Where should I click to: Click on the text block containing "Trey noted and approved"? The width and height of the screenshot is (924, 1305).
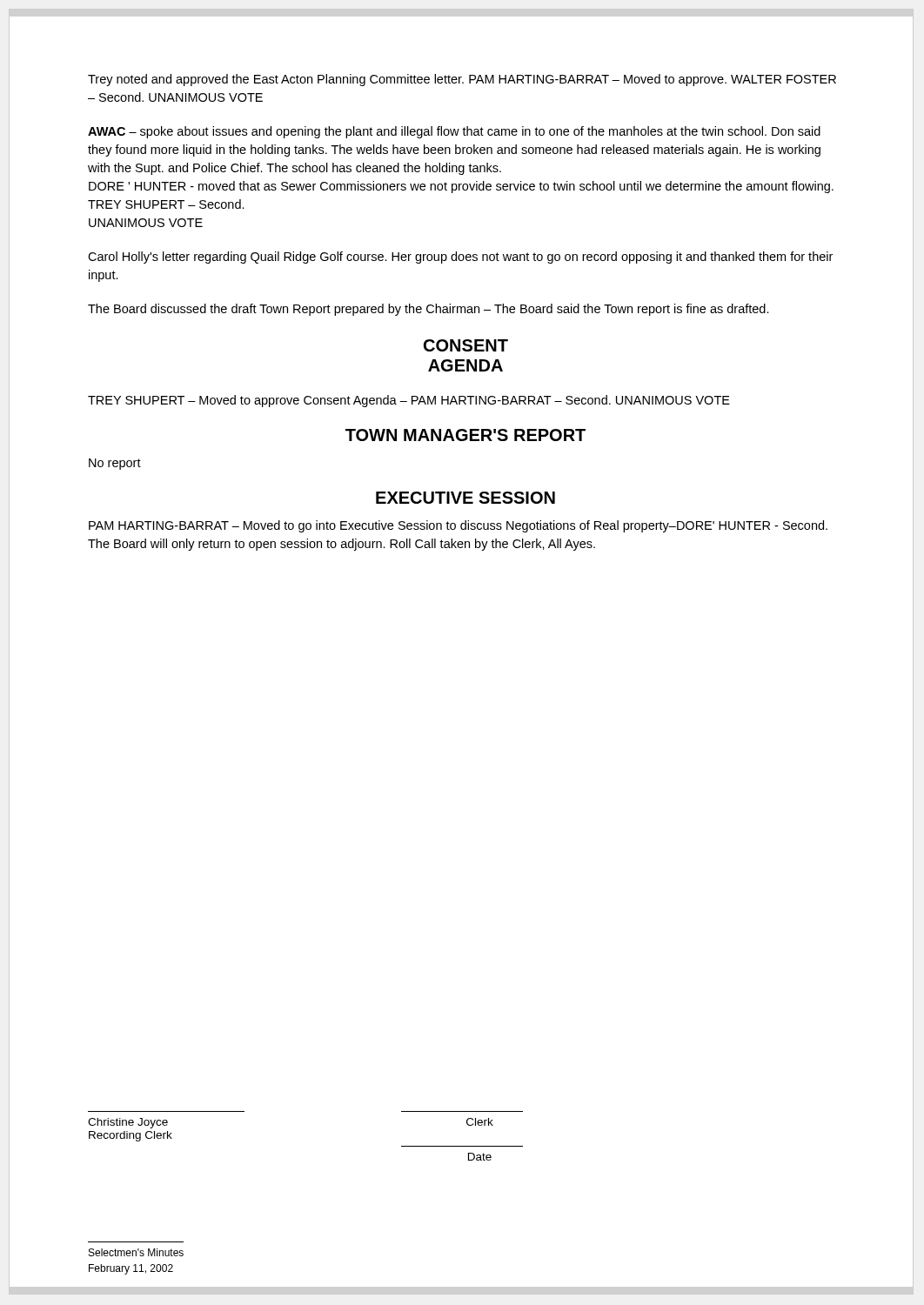[462, 88]
